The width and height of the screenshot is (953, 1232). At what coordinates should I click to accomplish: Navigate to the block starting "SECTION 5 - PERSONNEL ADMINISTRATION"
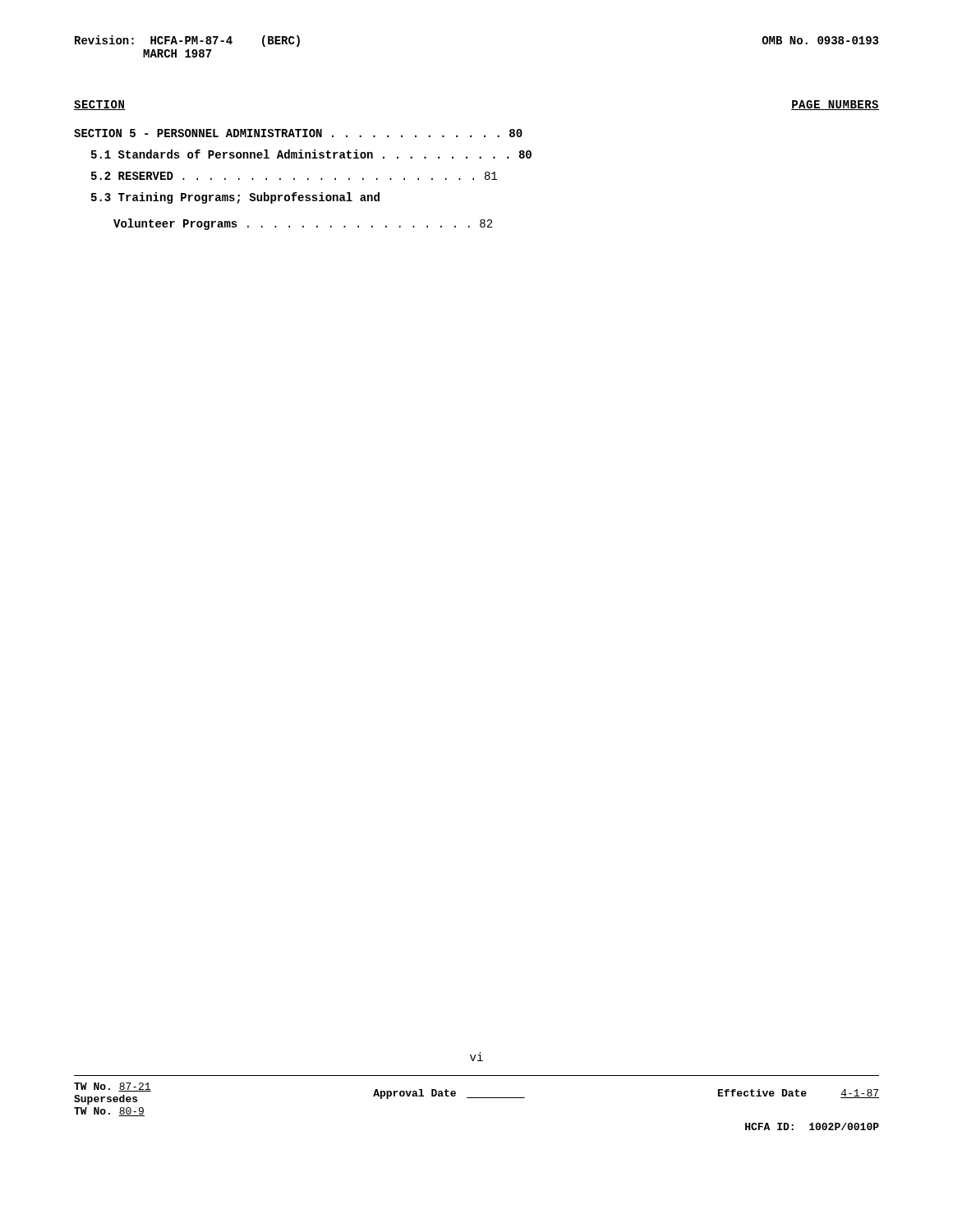(x=298, y=134)
